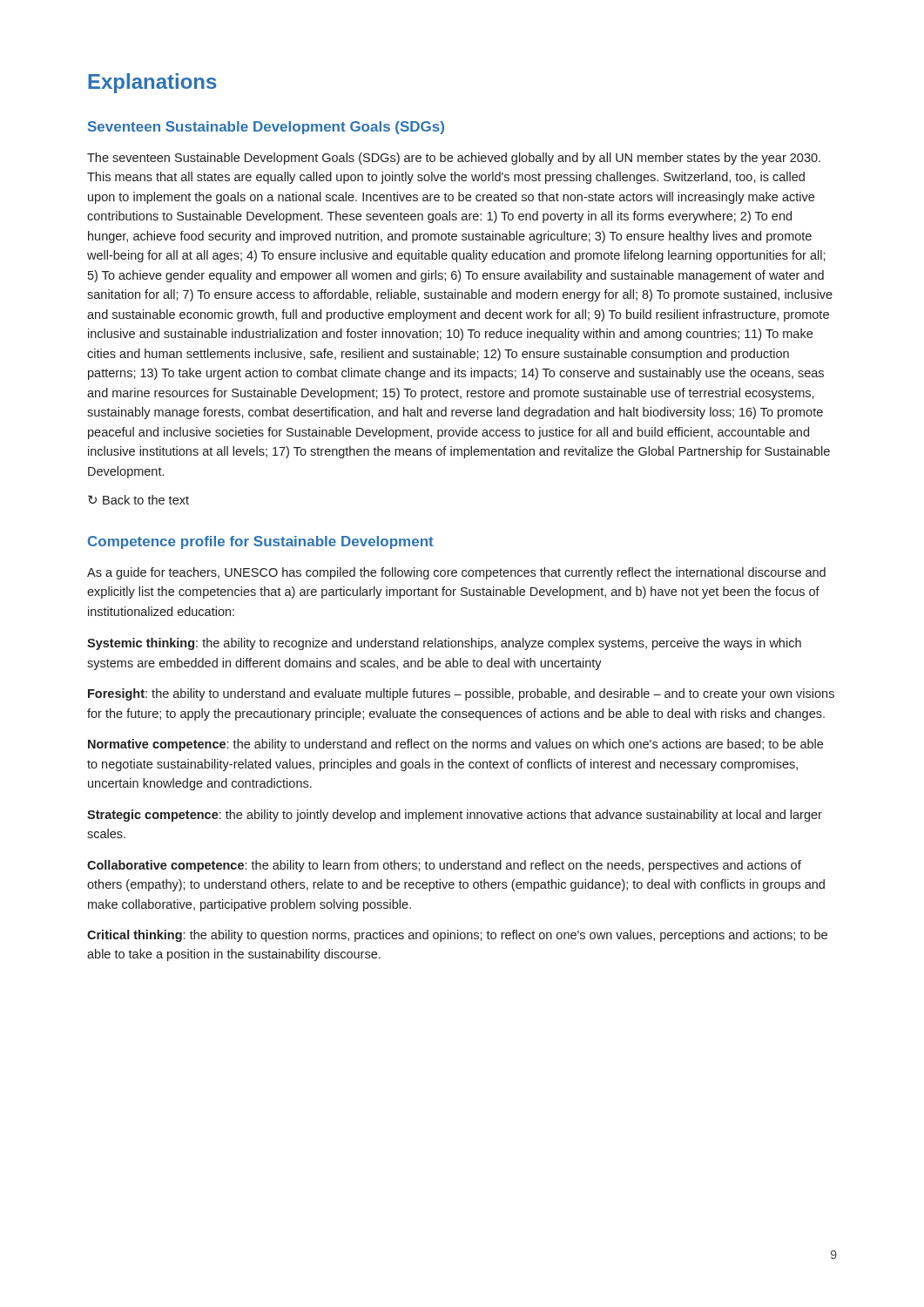Where is the passage that starts "Foresight: the ability to understand and"?
The height and width of the screenshot is (1307, 924).
(x=462, y=704)
